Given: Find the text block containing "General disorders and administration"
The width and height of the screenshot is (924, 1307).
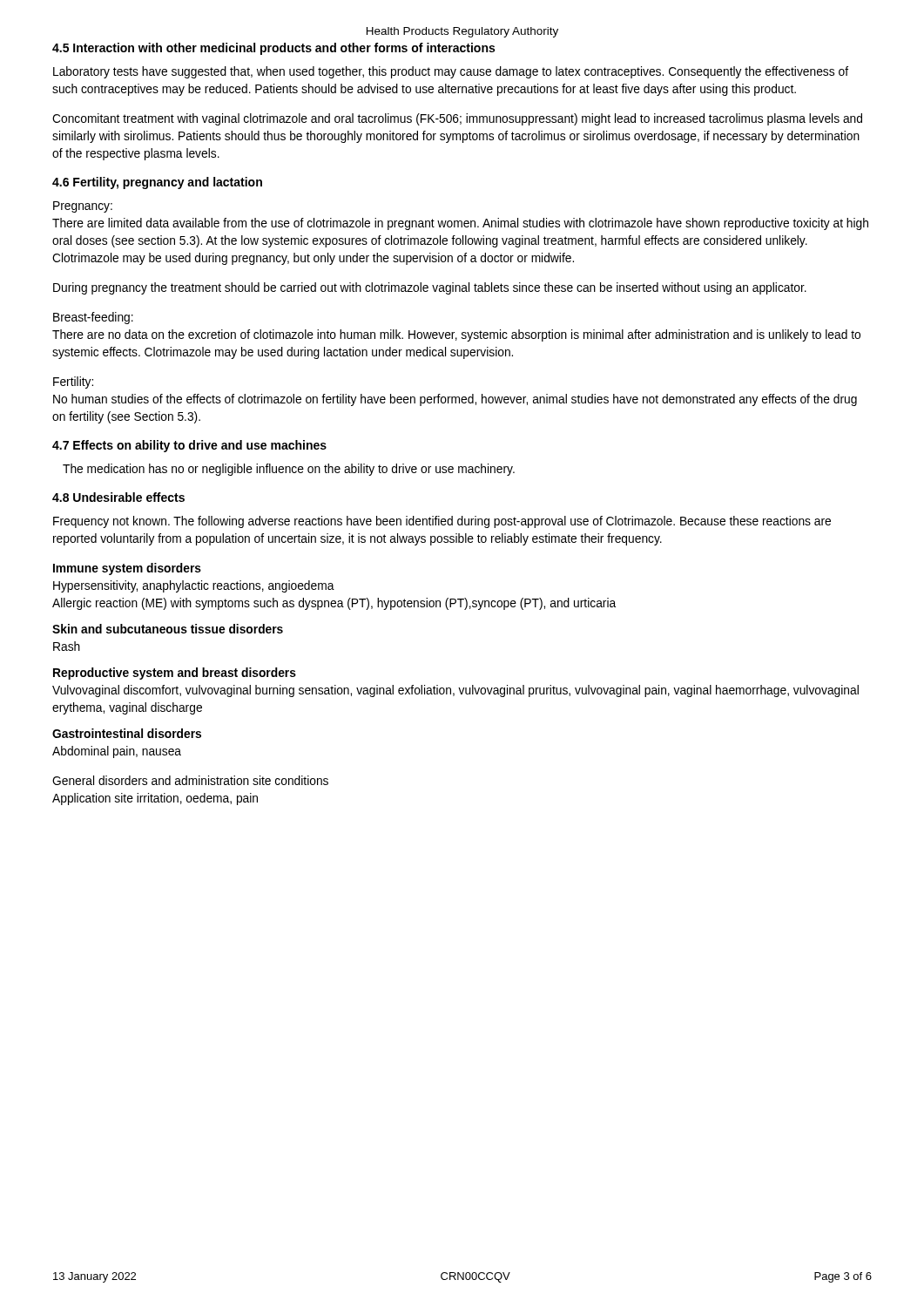Looking at the screenshot, I should click(191, 790).
